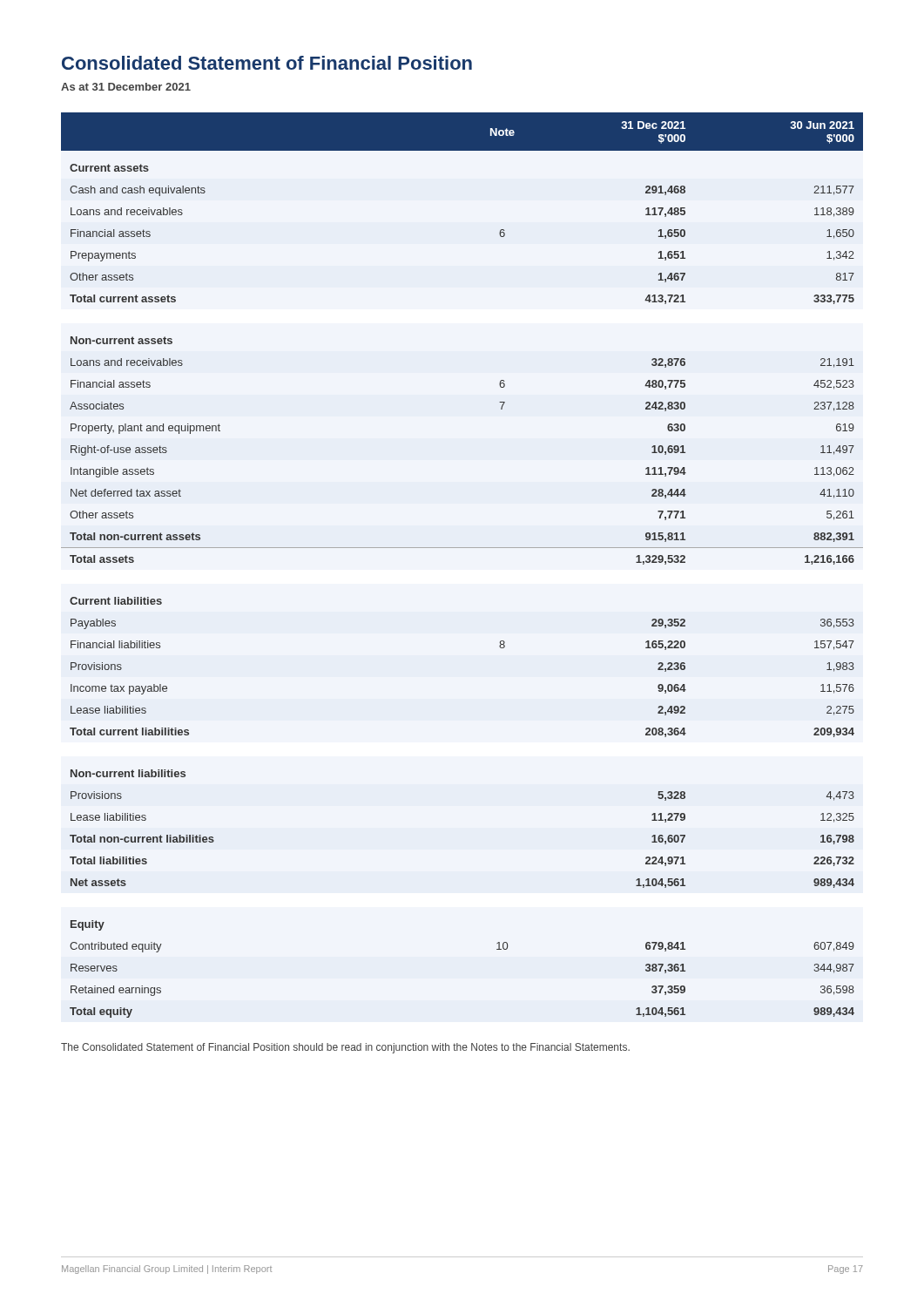Image resolution: width=924 pixels, height=1307 pixels.
Task: Point to the block beginning "The Consolidated Statement of Financial Position should be"
Action: tap(346, 1047)
